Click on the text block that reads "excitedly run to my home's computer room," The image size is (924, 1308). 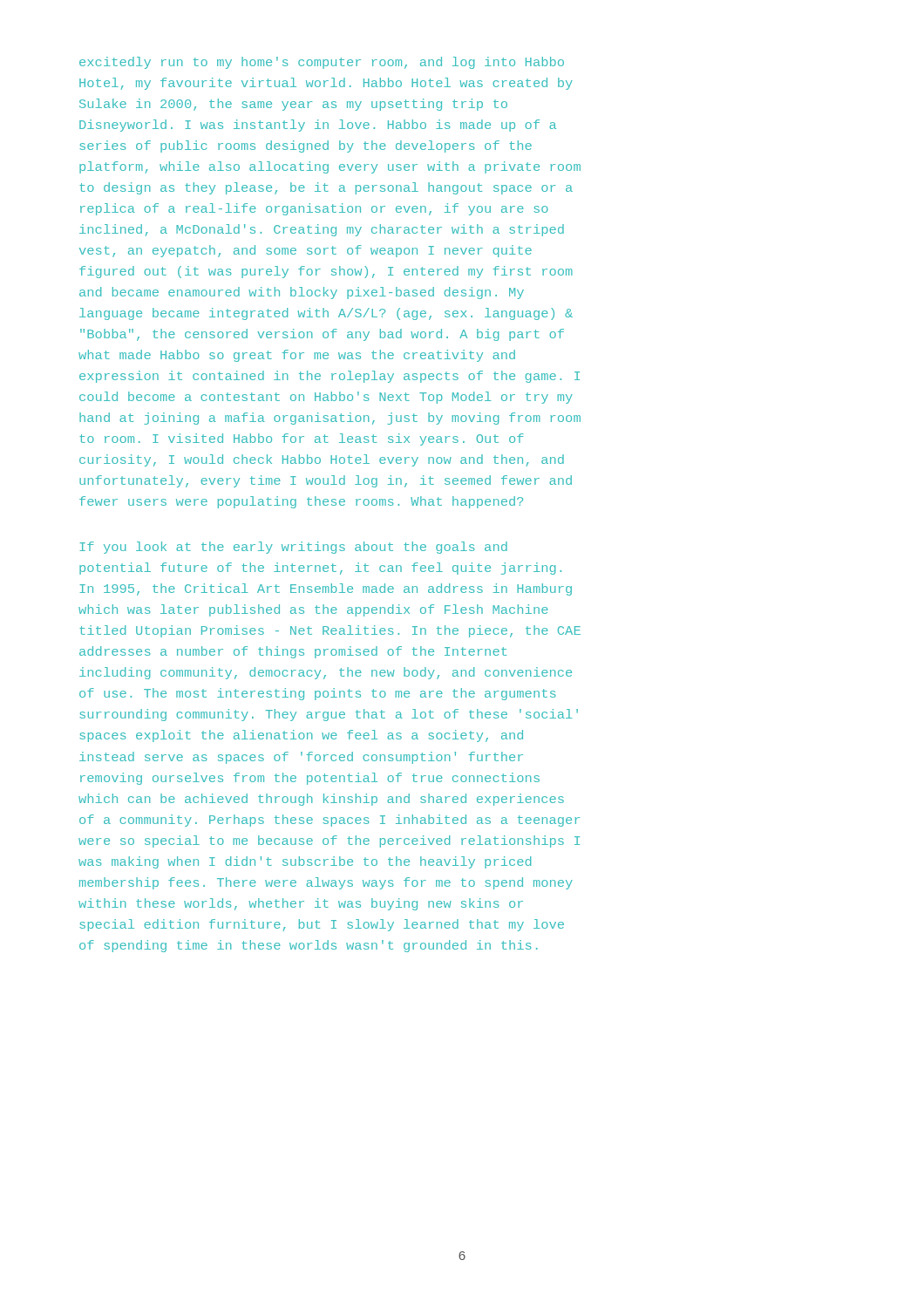pyautogui.click(x=330, y=283)
